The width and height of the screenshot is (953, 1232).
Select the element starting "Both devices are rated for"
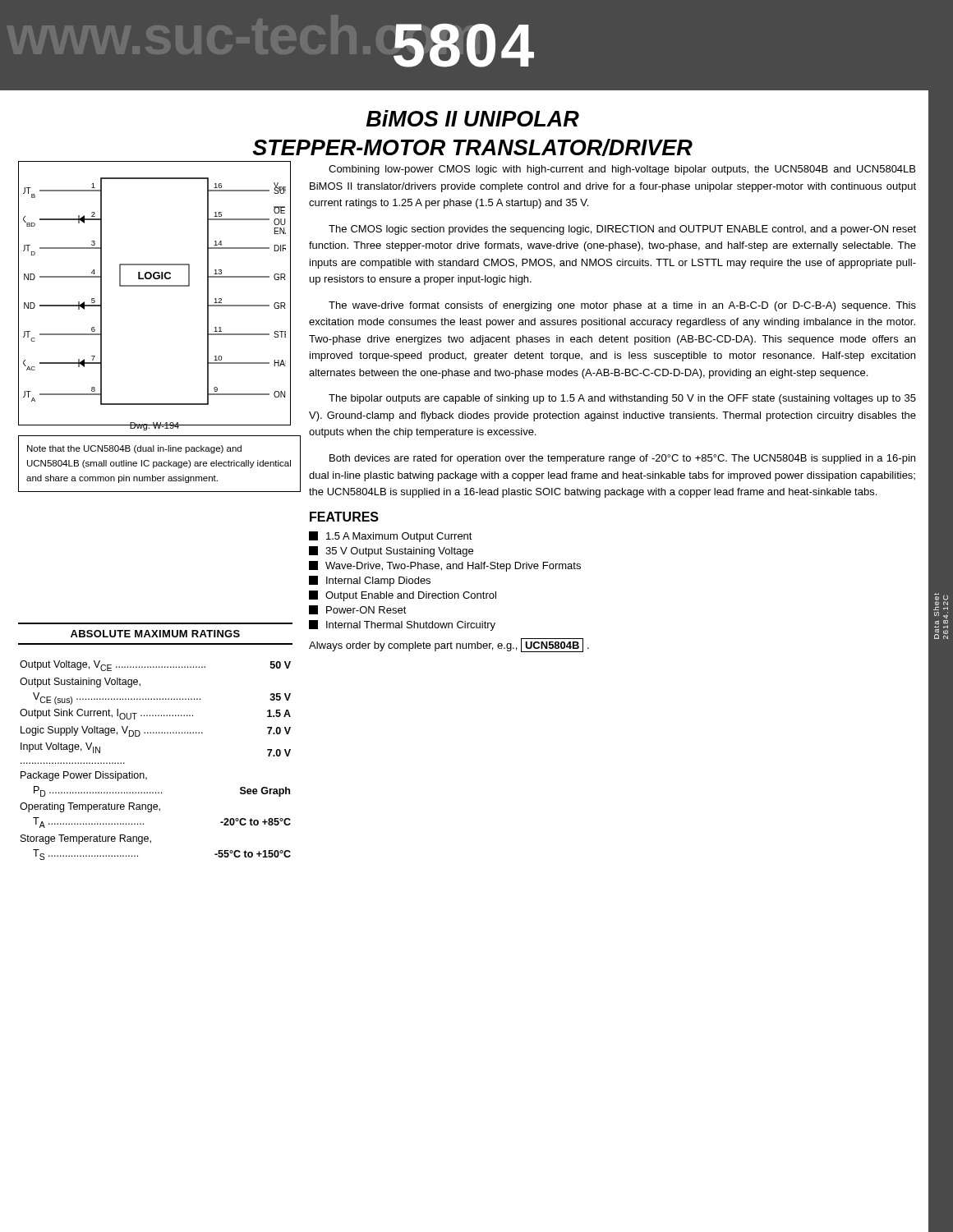[612, 475]
